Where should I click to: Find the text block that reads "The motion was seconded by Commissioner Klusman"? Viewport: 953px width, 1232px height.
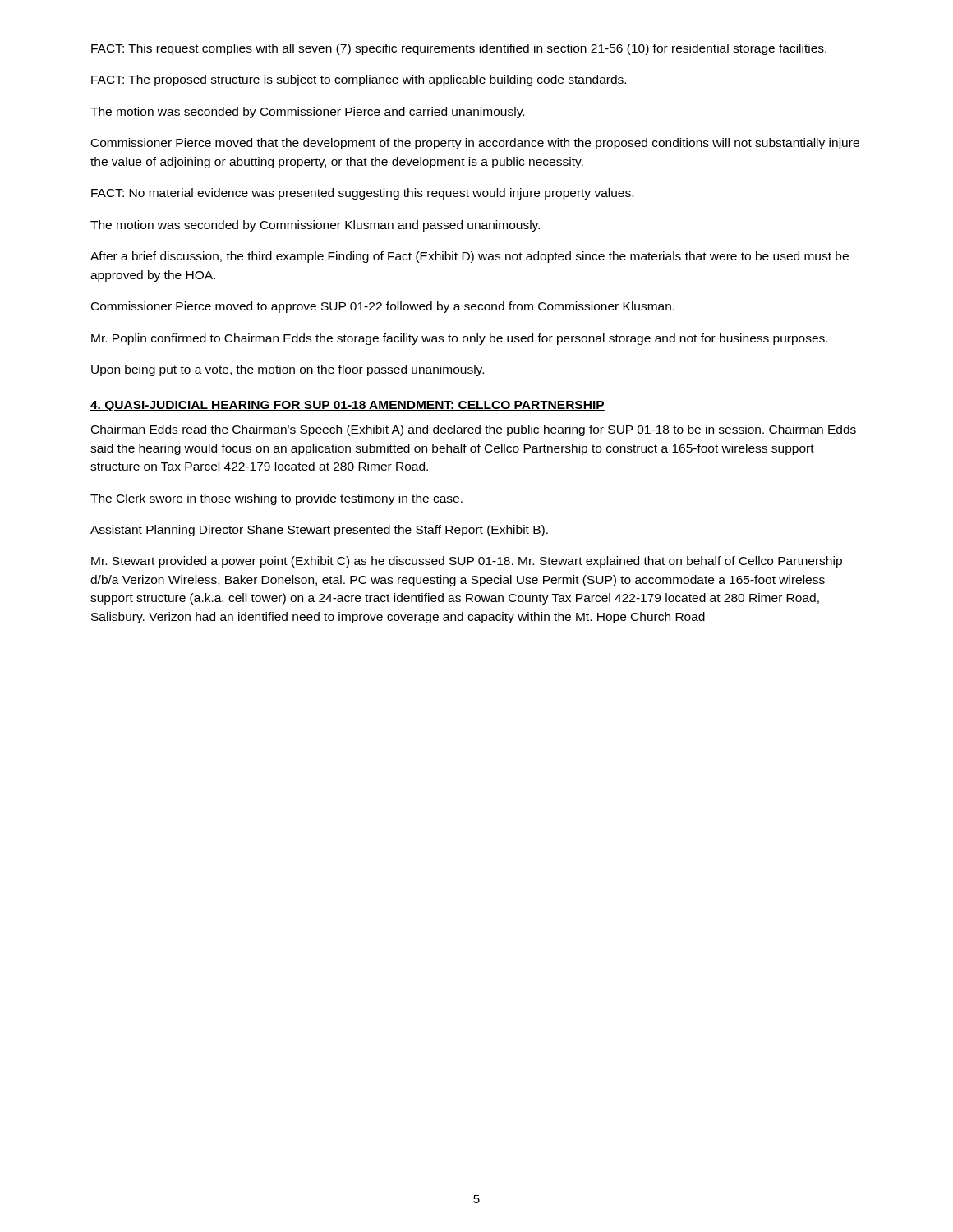coord(316,224)
